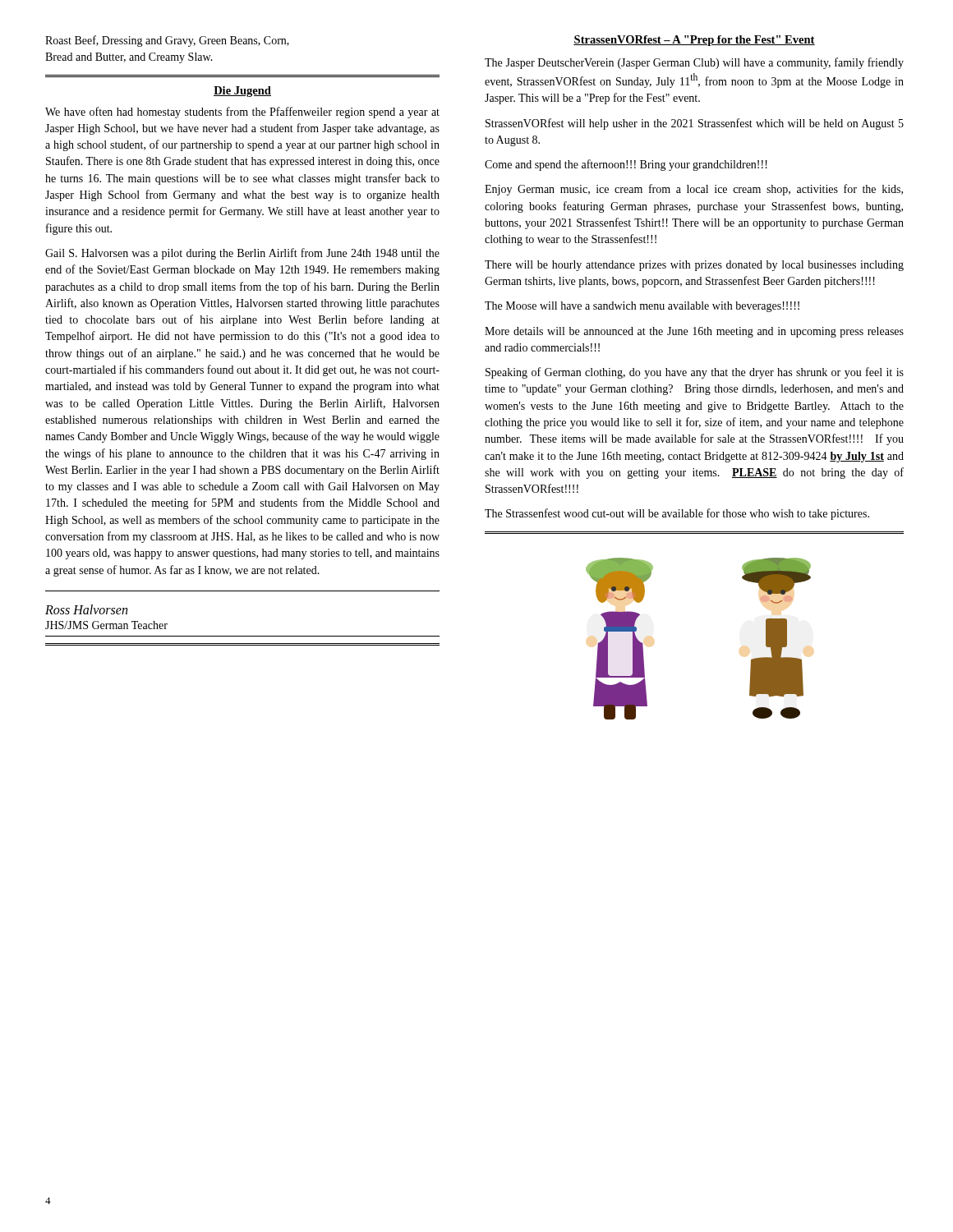Locate the block of text that opens with "StrassenVORfest will help"

[x=694, y=132]
